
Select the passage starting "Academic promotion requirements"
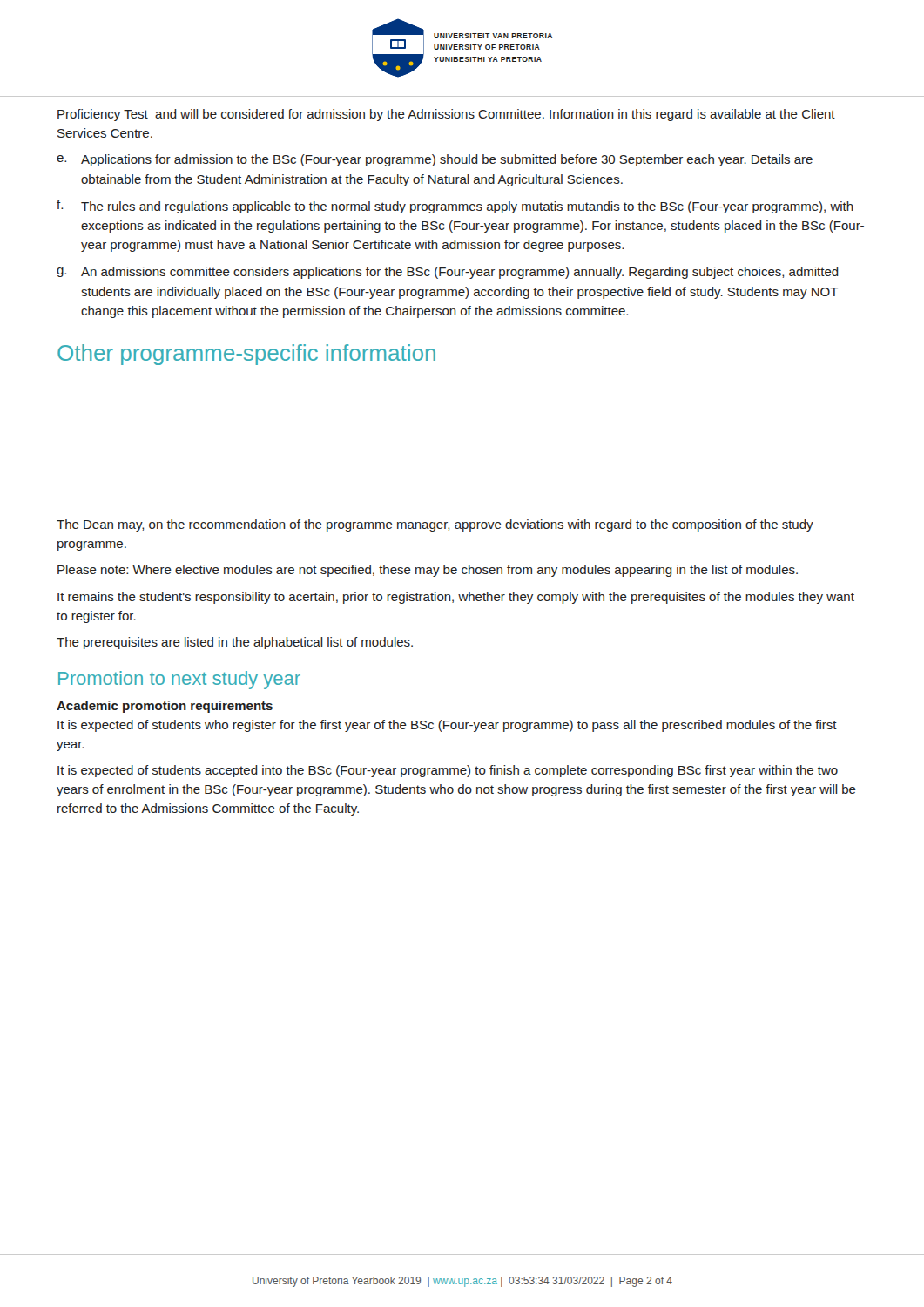click(x=165, y=707)
